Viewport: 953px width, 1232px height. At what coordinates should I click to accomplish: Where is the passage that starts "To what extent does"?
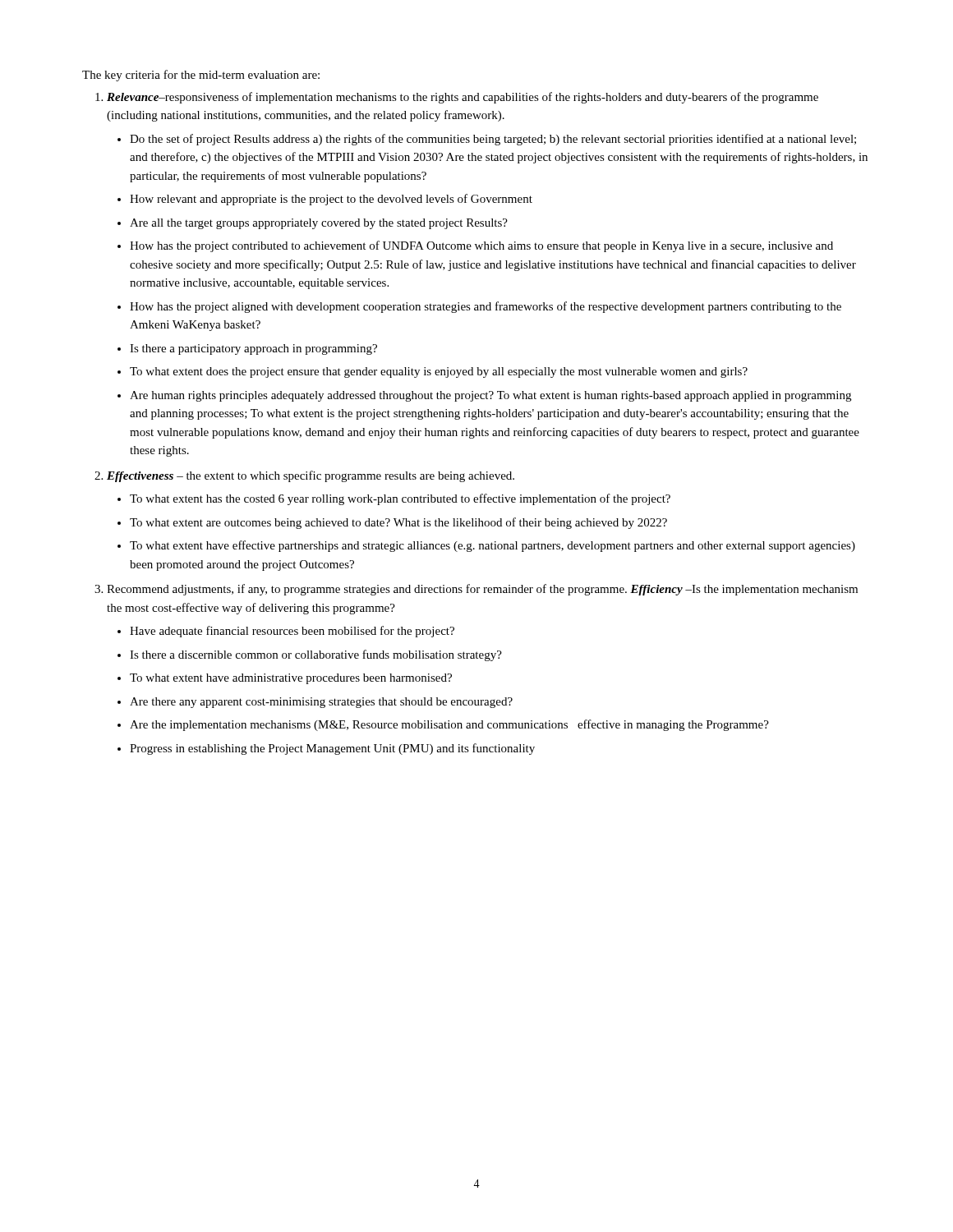click(x=439, y=371)
